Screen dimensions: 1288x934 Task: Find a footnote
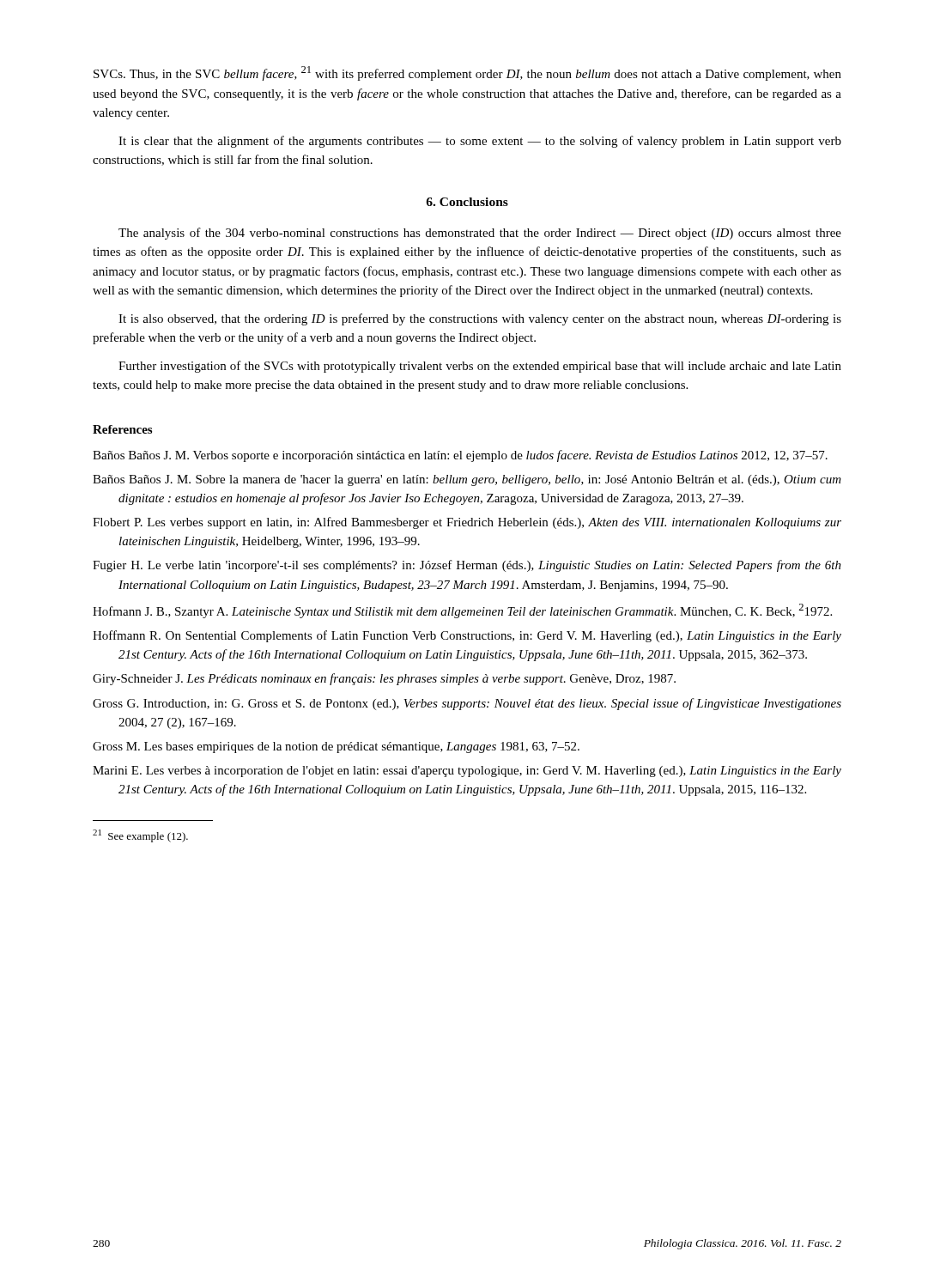tap(141, 834)
